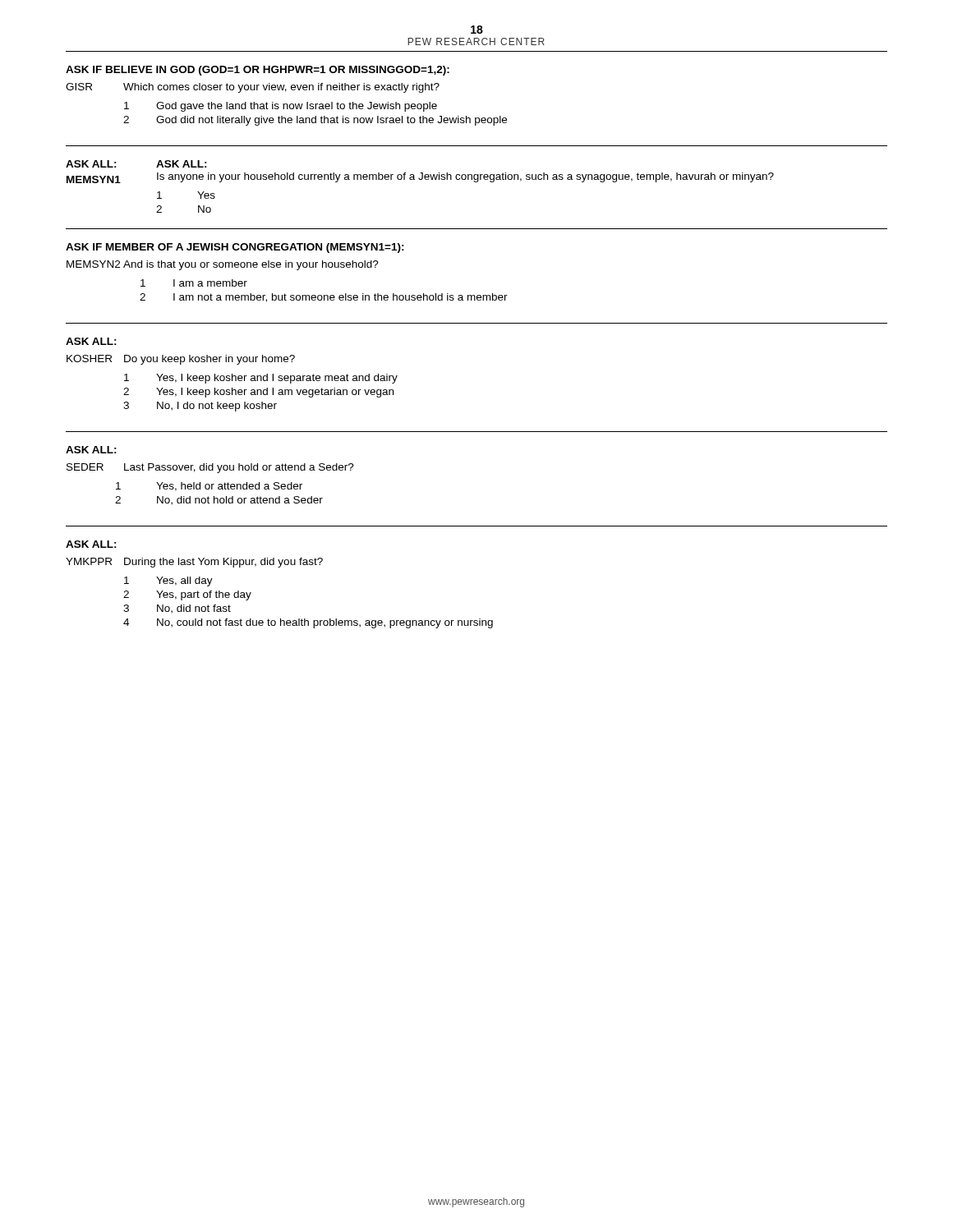The image size is (953, 1232).
Task: Where is the passage that starts "2 No, did not hold or attend"?
Action: (x=219, y=500)
